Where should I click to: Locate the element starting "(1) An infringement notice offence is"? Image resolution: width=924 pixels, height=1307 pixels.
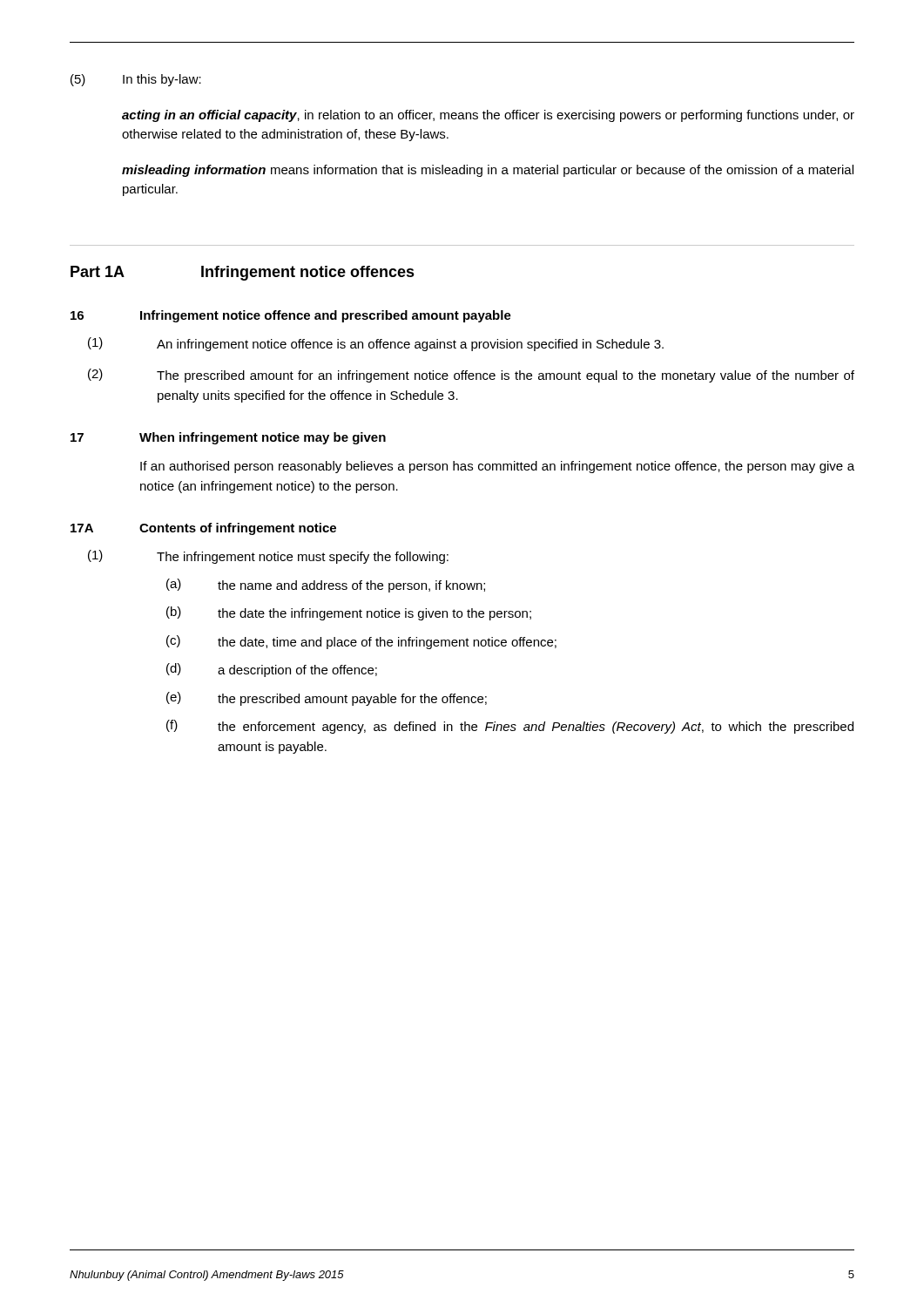462,344
